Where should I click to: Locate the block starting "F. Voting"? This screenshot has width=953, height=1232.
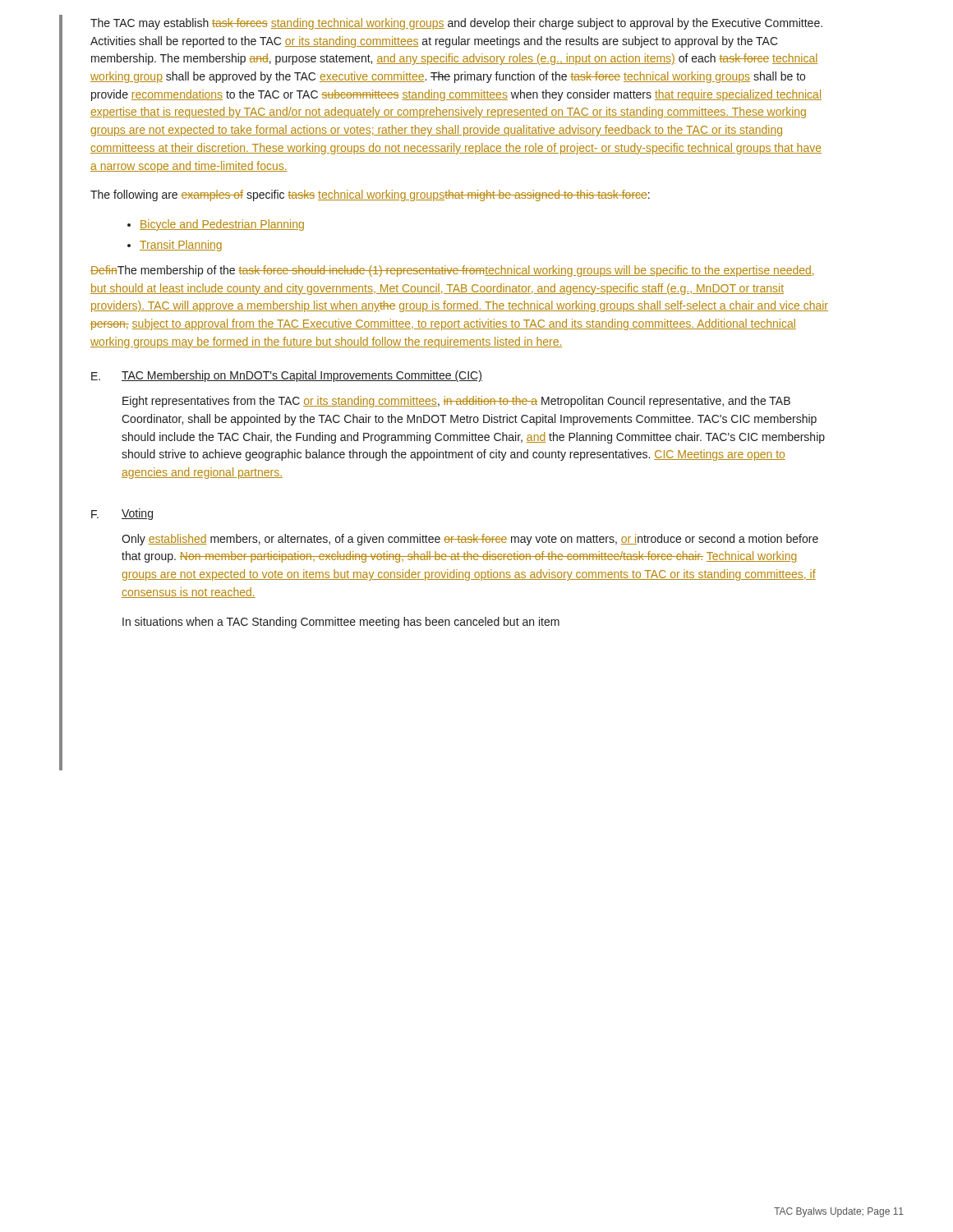122,514
